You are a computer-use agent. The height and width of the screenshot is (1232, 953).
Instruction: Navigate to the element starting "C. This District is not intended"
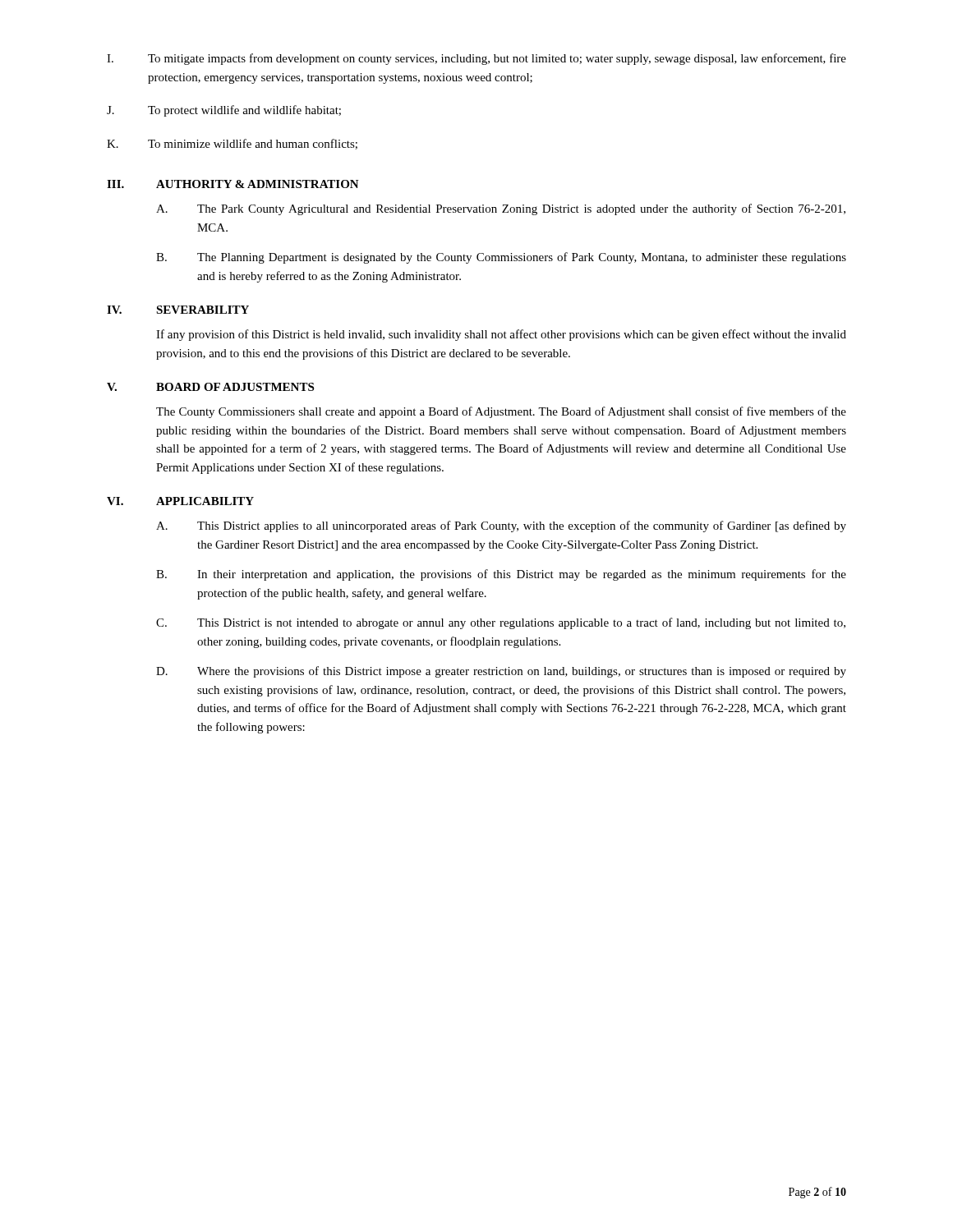501,632
